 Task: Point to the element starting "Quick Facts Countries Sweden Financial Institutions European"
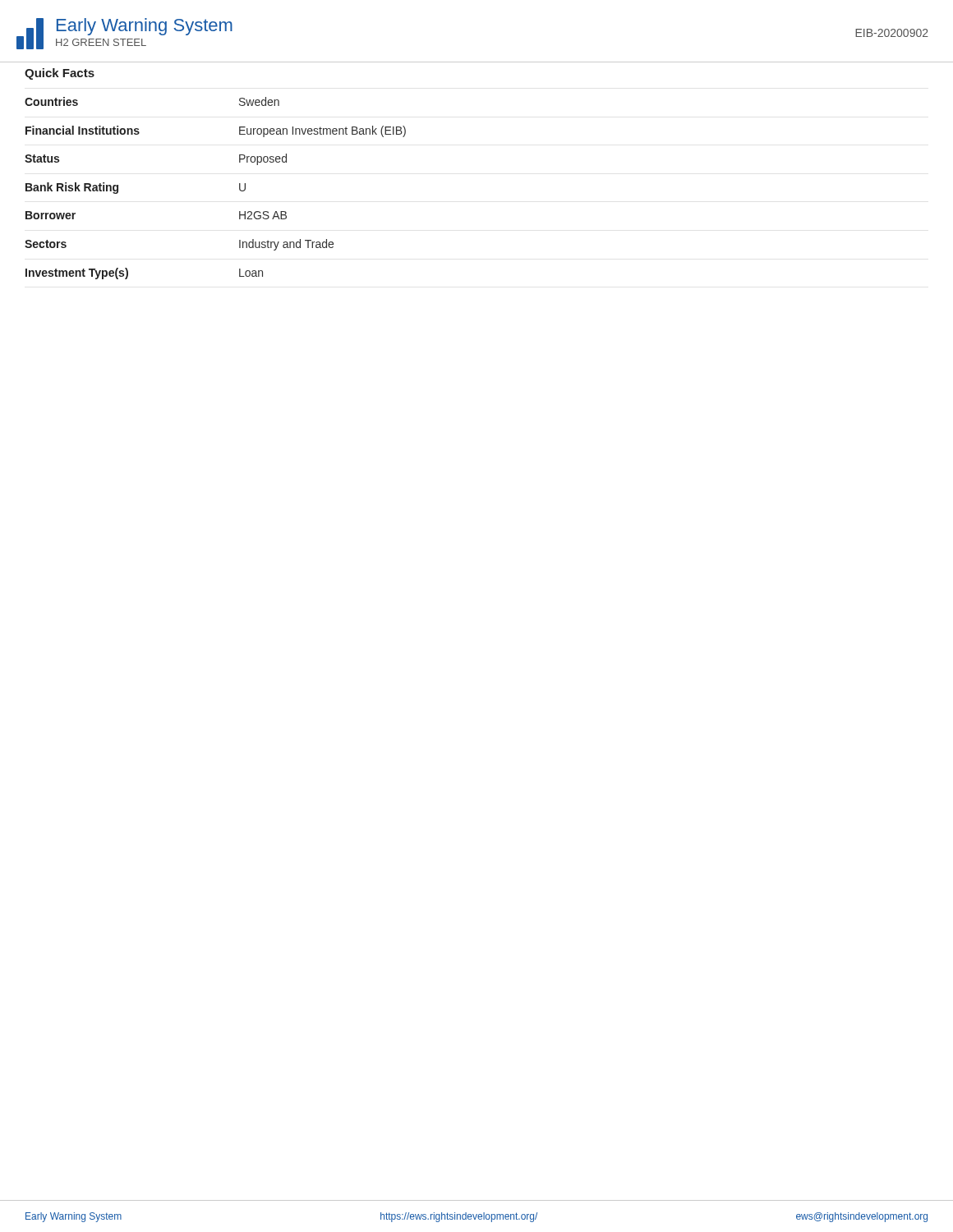pos(60,74)
